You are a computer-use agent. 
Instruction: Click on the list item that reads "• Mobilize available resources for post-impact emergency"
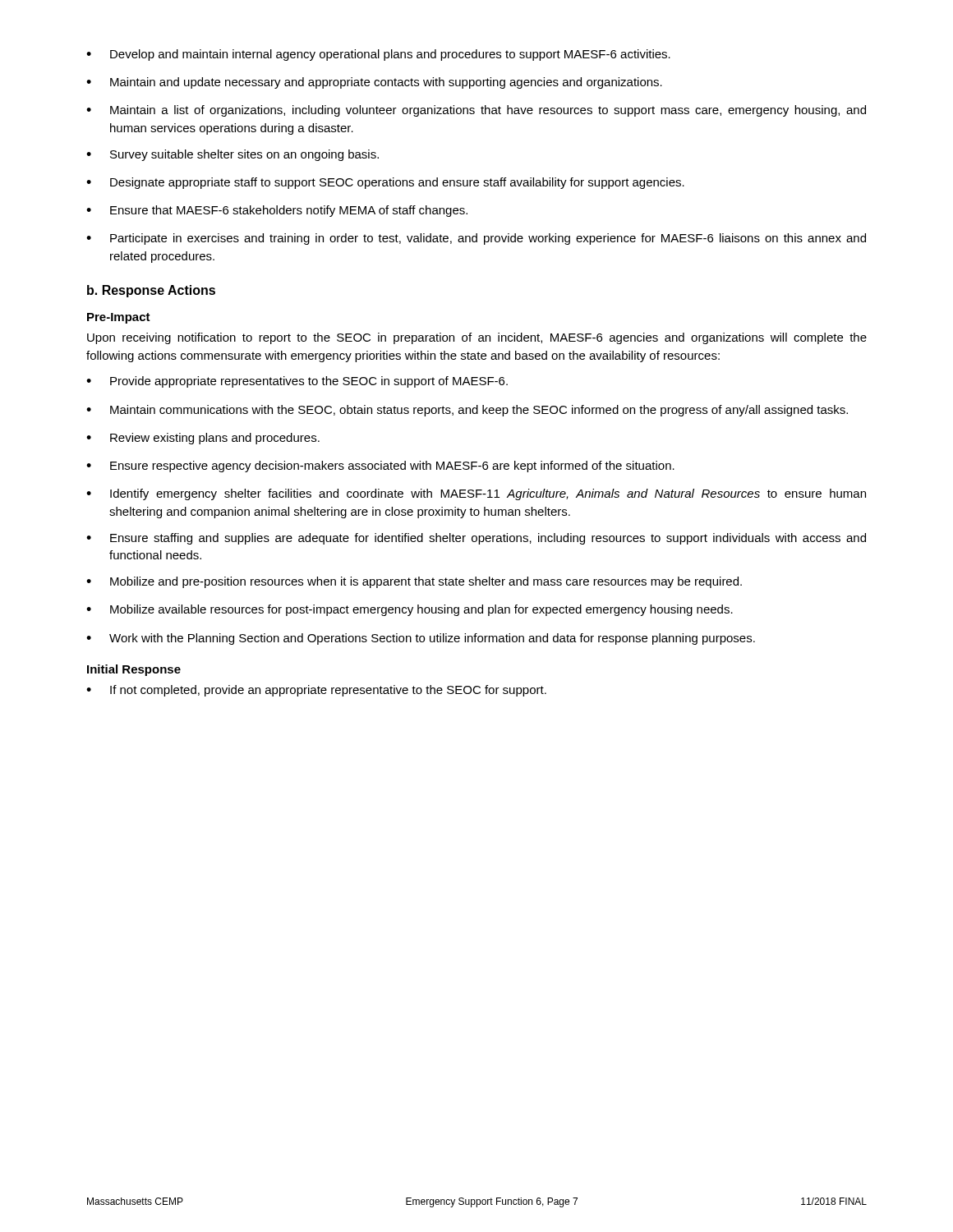pyautogui.click(x=476, y=611)
